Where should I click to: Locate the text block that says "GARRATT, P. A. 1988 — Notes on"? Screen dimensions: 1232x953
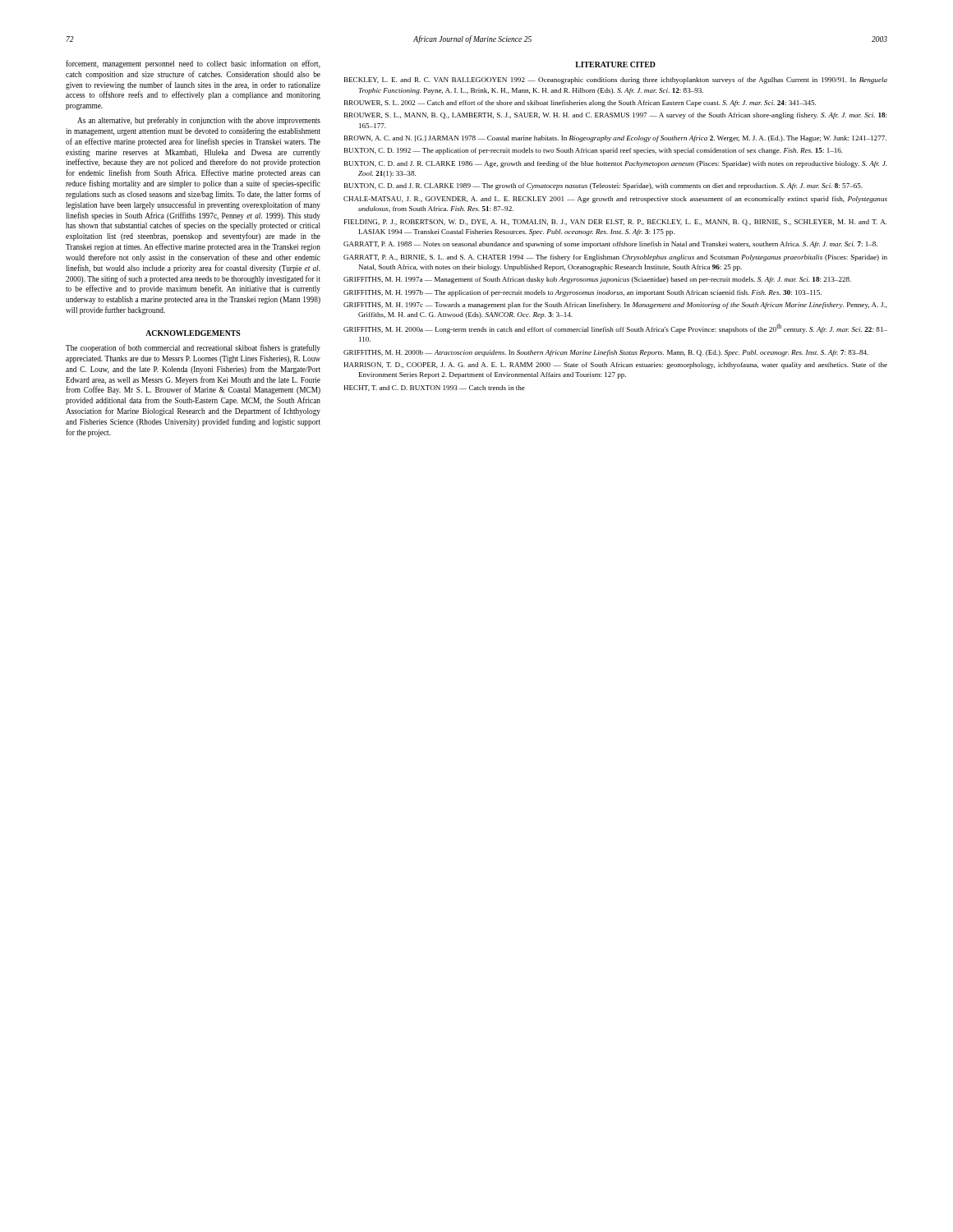click(x=611, y=244)
